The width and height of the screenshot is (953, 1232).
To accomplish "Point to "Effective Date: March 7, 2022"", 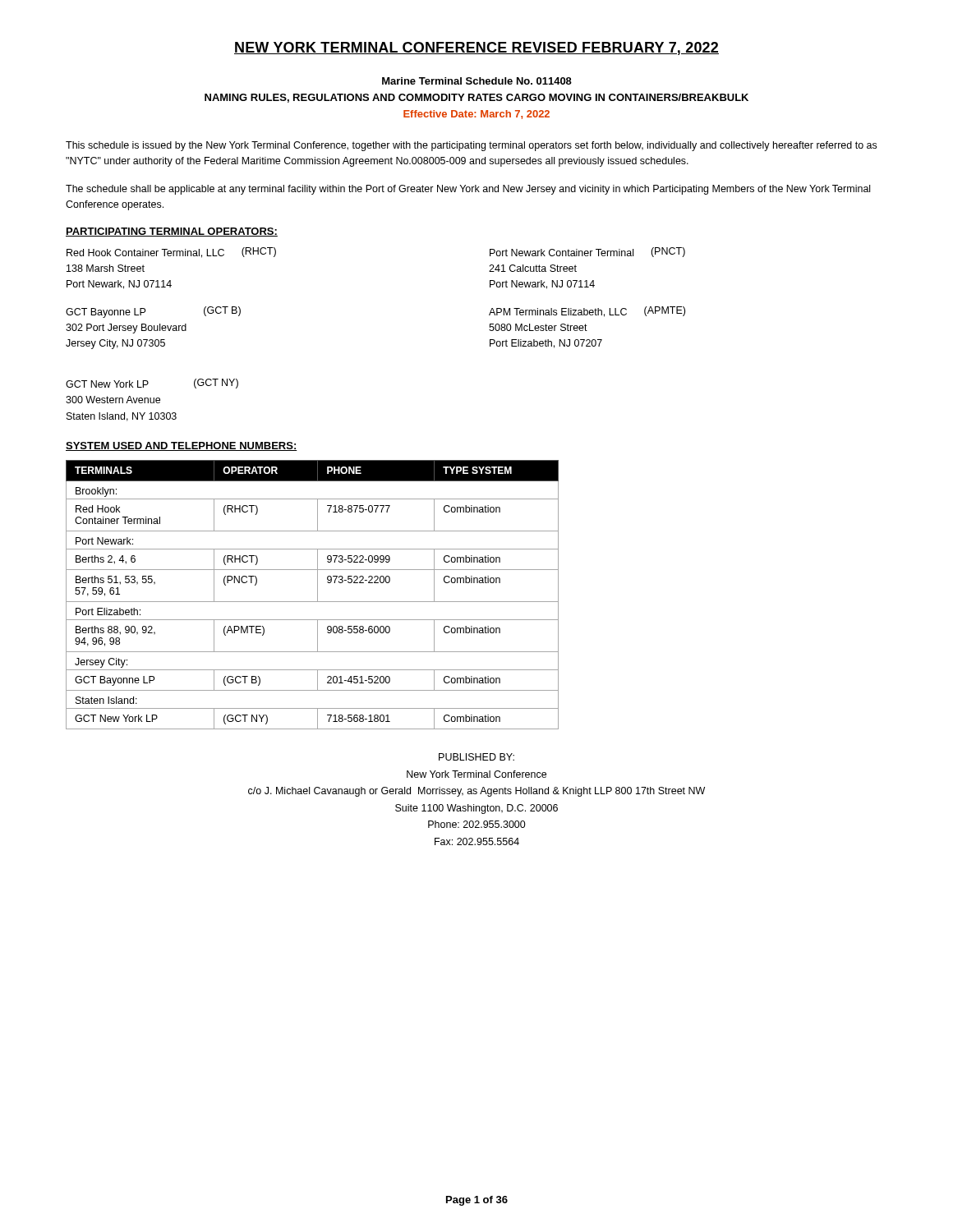I will coord(476,114).
